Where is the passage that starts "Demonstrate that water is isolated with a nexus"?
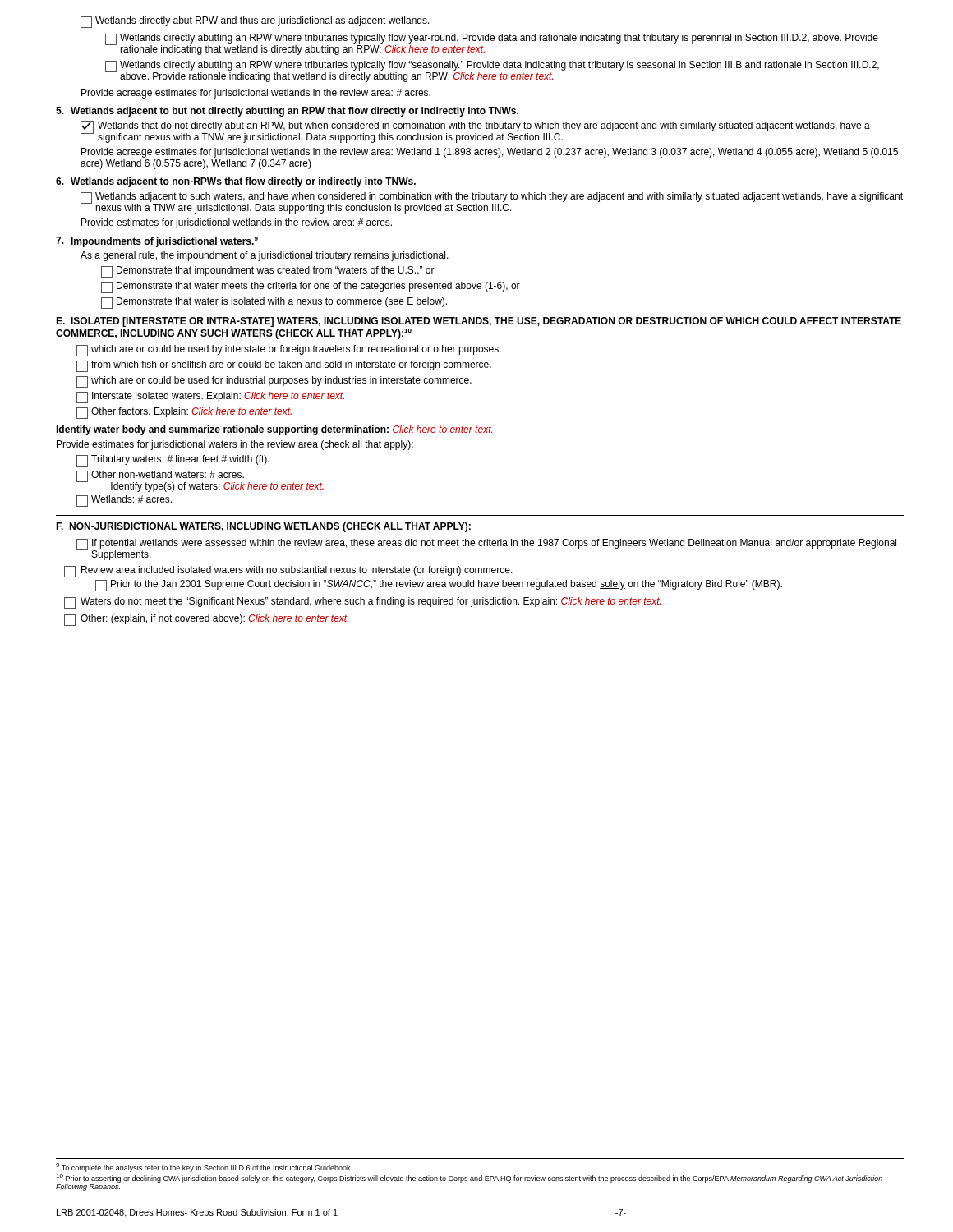The height and width of the screenshot is (1232, 953). pos(502,302)
